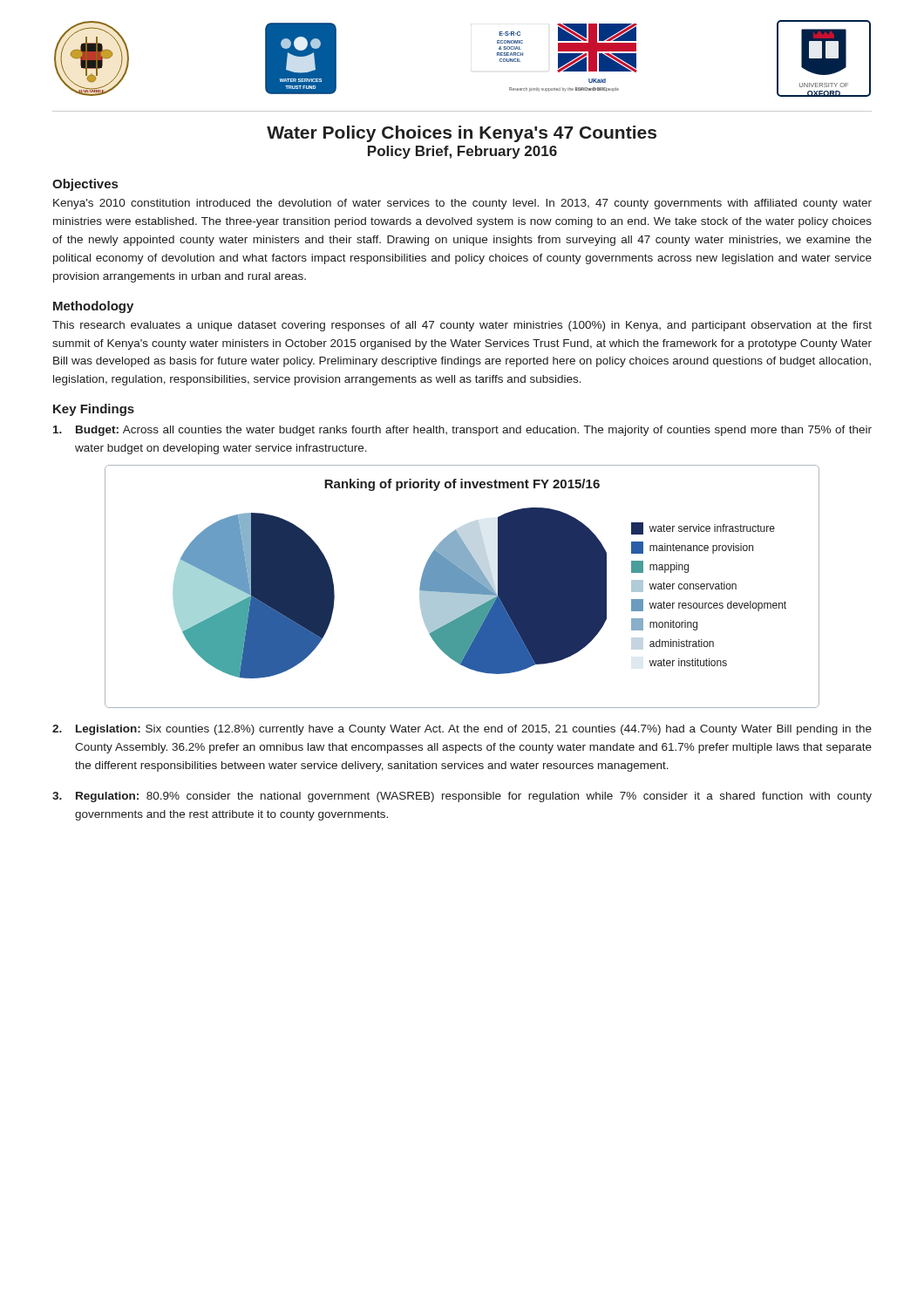Select the element starting "Water Policy Choices in"
Image resolution: width=924 pixels, height=1308 pixels.
click(462, 141)
